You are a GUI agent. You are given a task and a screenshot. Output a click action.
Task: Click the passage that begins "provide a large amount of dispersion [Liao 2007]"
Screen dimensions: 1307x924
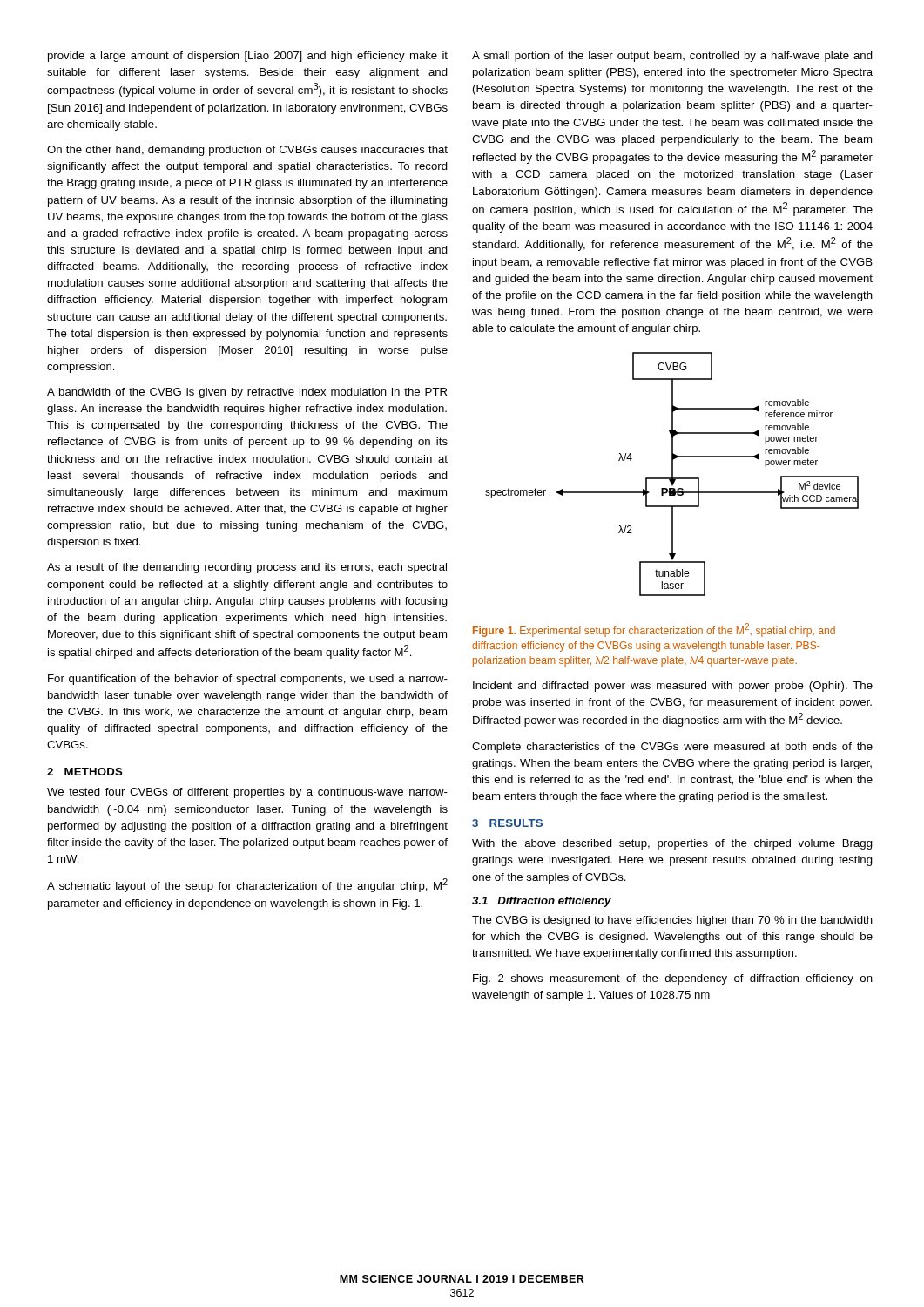click(247, 90)
